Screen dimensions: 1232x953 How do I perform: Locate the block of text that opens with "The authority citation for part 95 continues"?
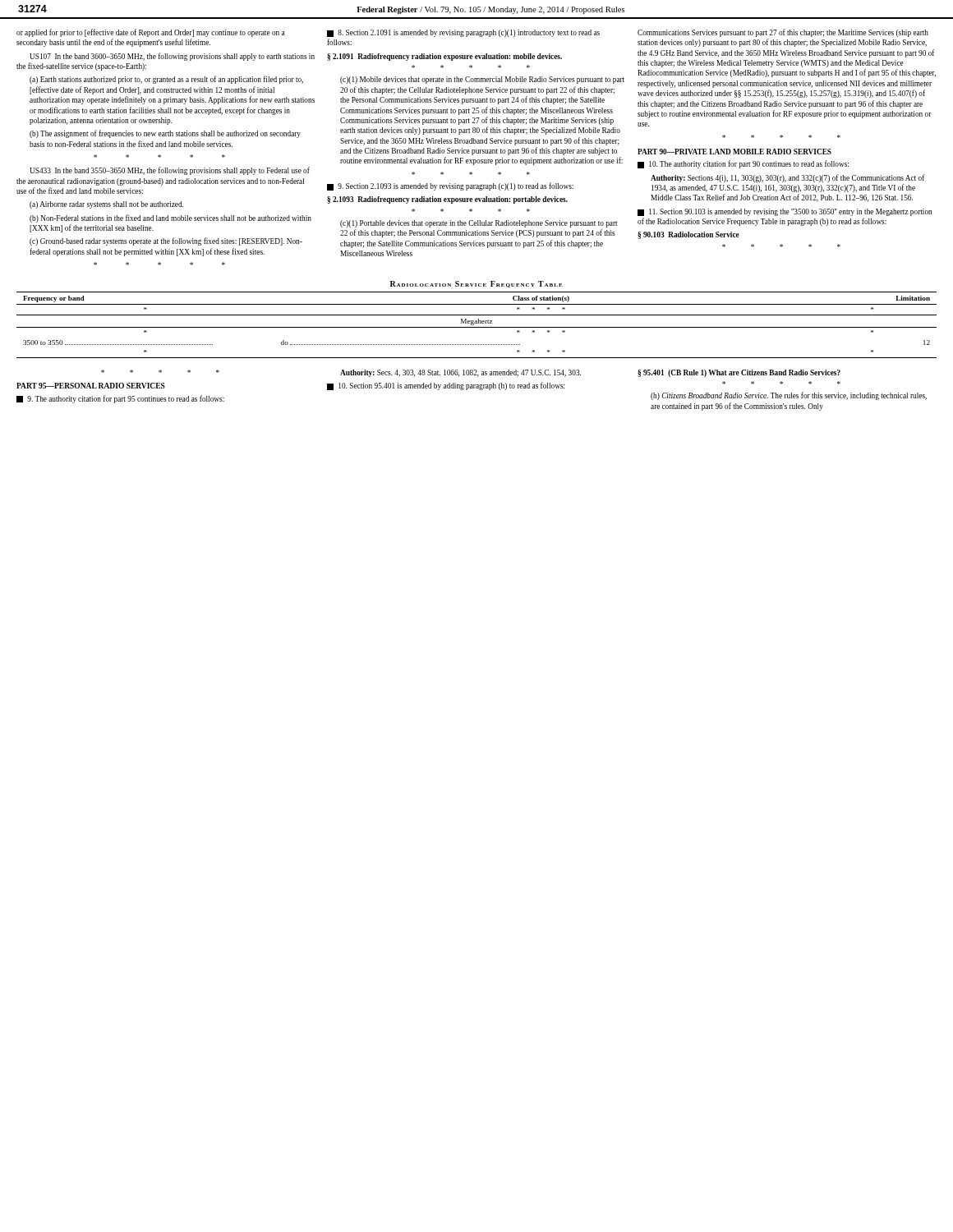click(x=166, y=399)
